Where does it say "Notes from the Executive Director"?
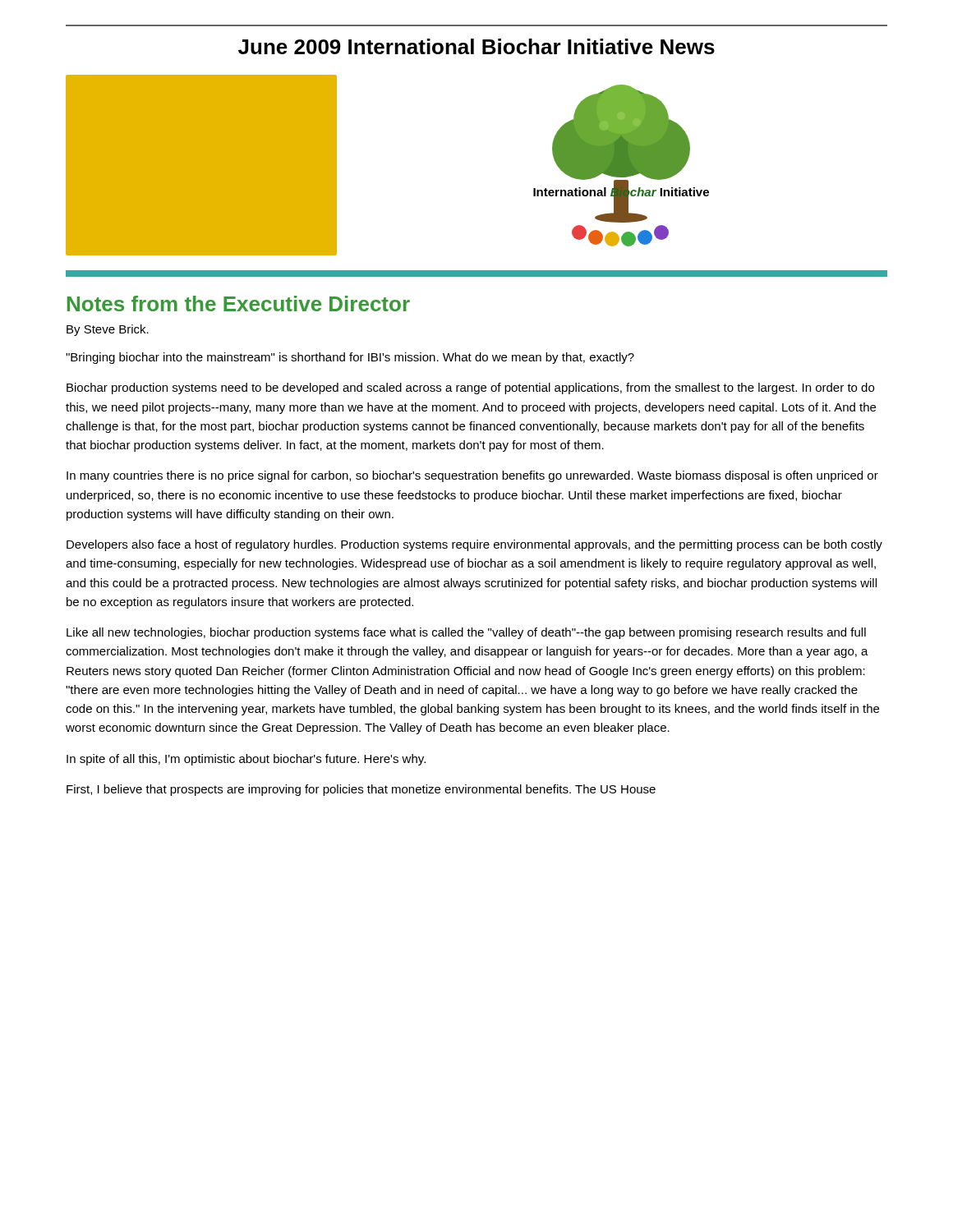Viewport: 953px width, 1232px height. pyautogui.click(x=238, y=304)
